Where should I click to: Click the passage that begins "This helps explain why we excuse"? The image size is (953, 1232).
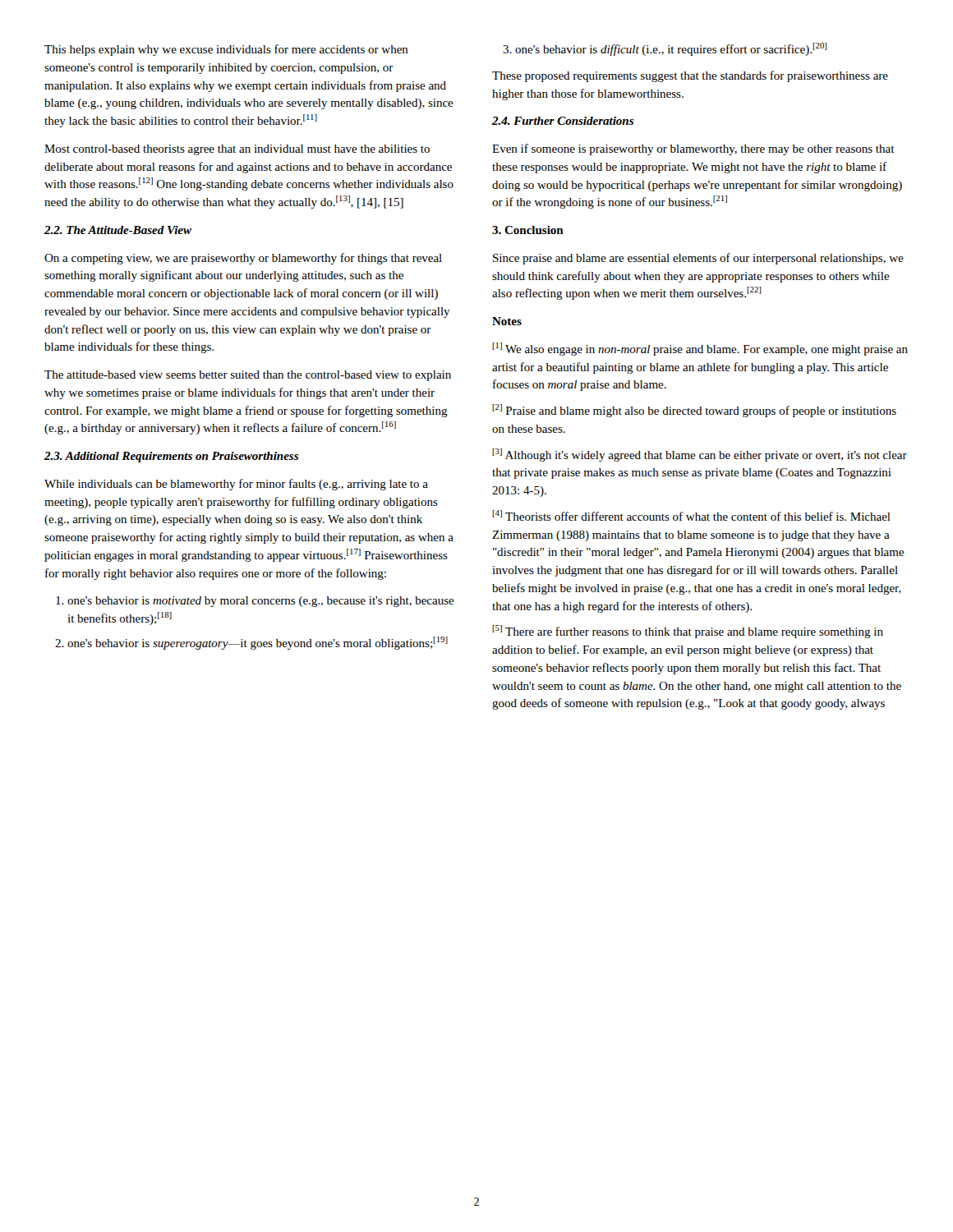point(253,86)
